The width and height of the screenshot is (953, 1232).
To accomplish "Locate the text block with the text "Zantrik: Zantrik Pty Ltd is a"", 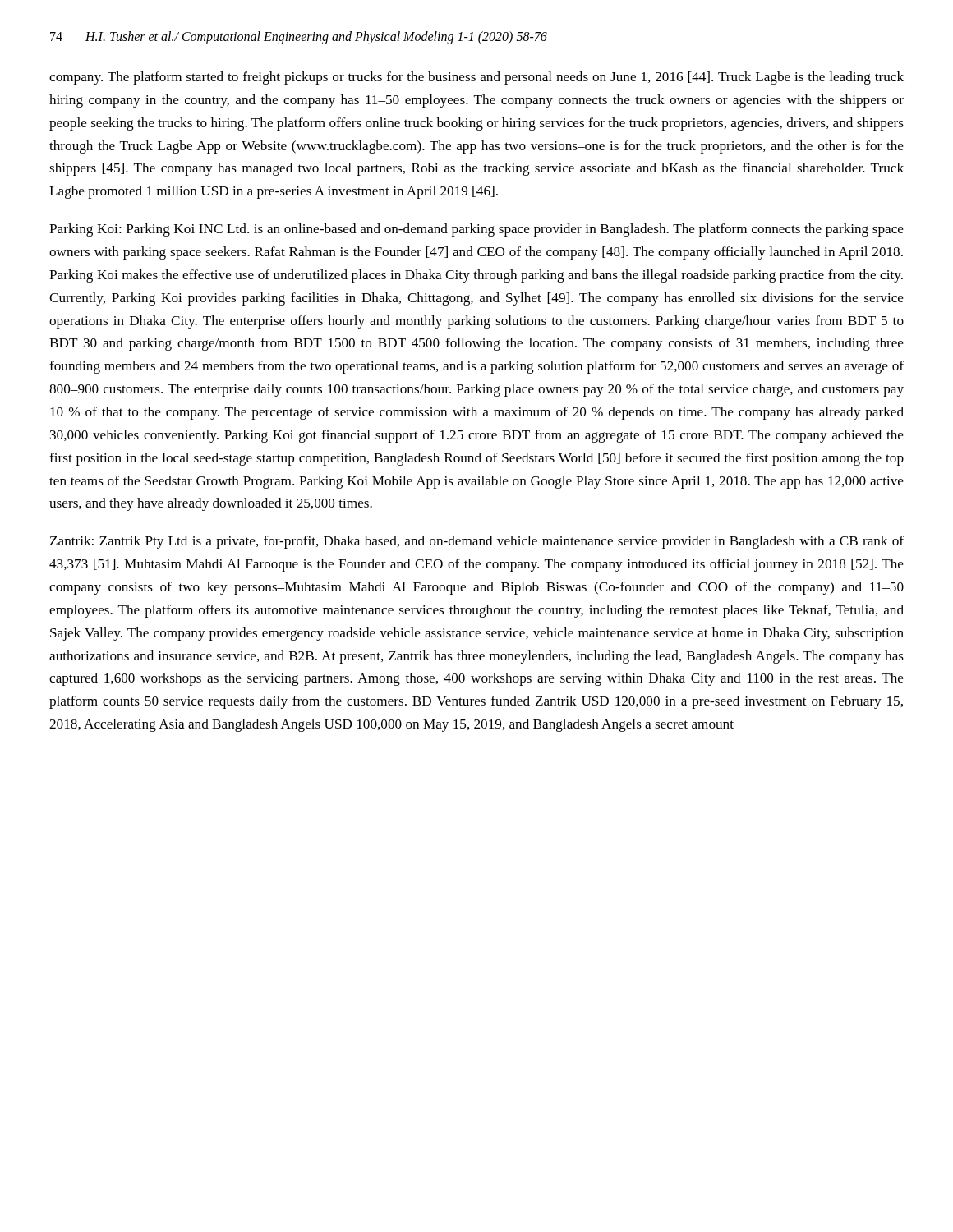I will (476, 633).
